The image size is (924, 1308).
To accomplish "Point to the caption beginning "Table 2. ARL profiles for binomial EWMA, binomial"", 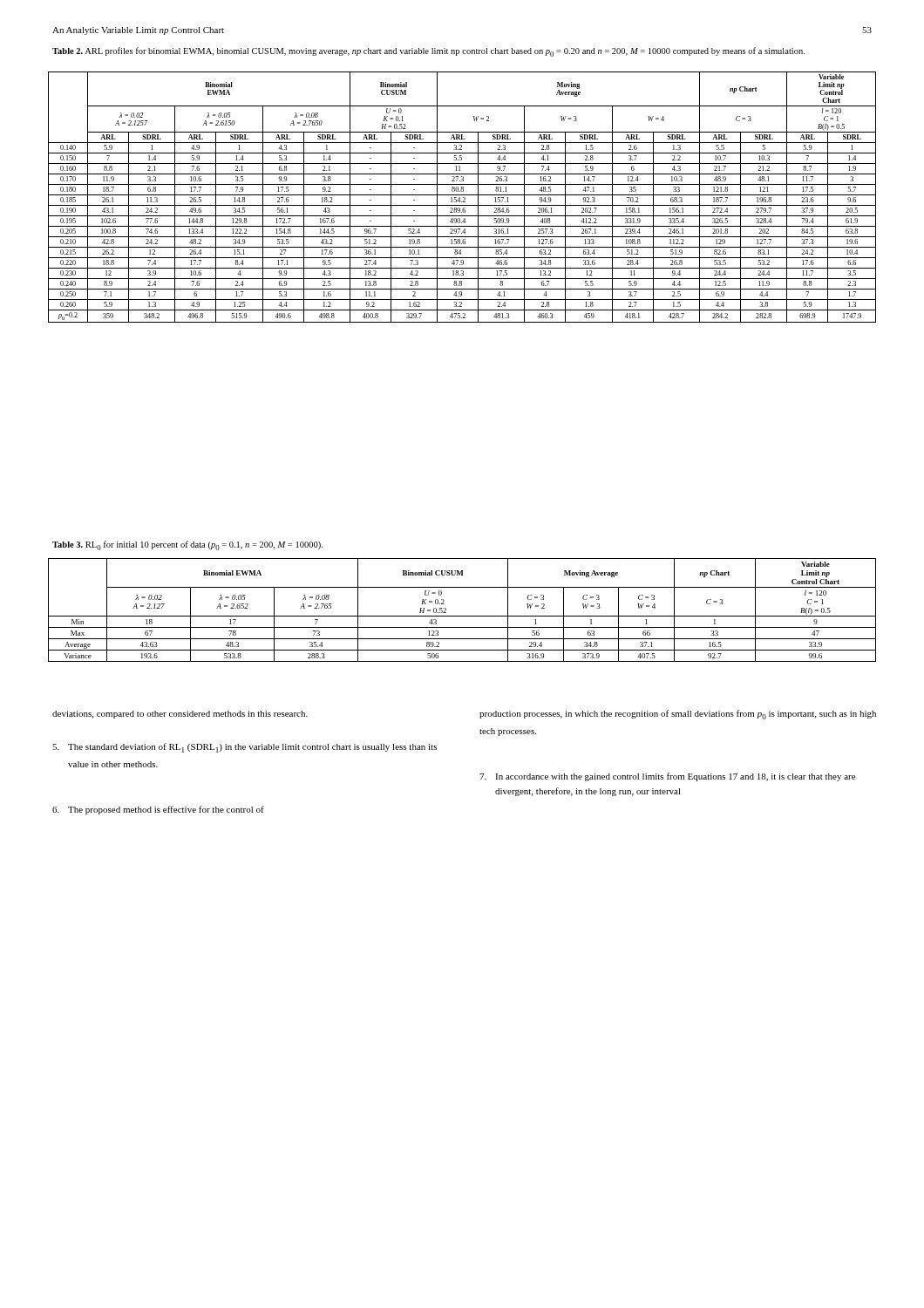I will coord(429,52).
